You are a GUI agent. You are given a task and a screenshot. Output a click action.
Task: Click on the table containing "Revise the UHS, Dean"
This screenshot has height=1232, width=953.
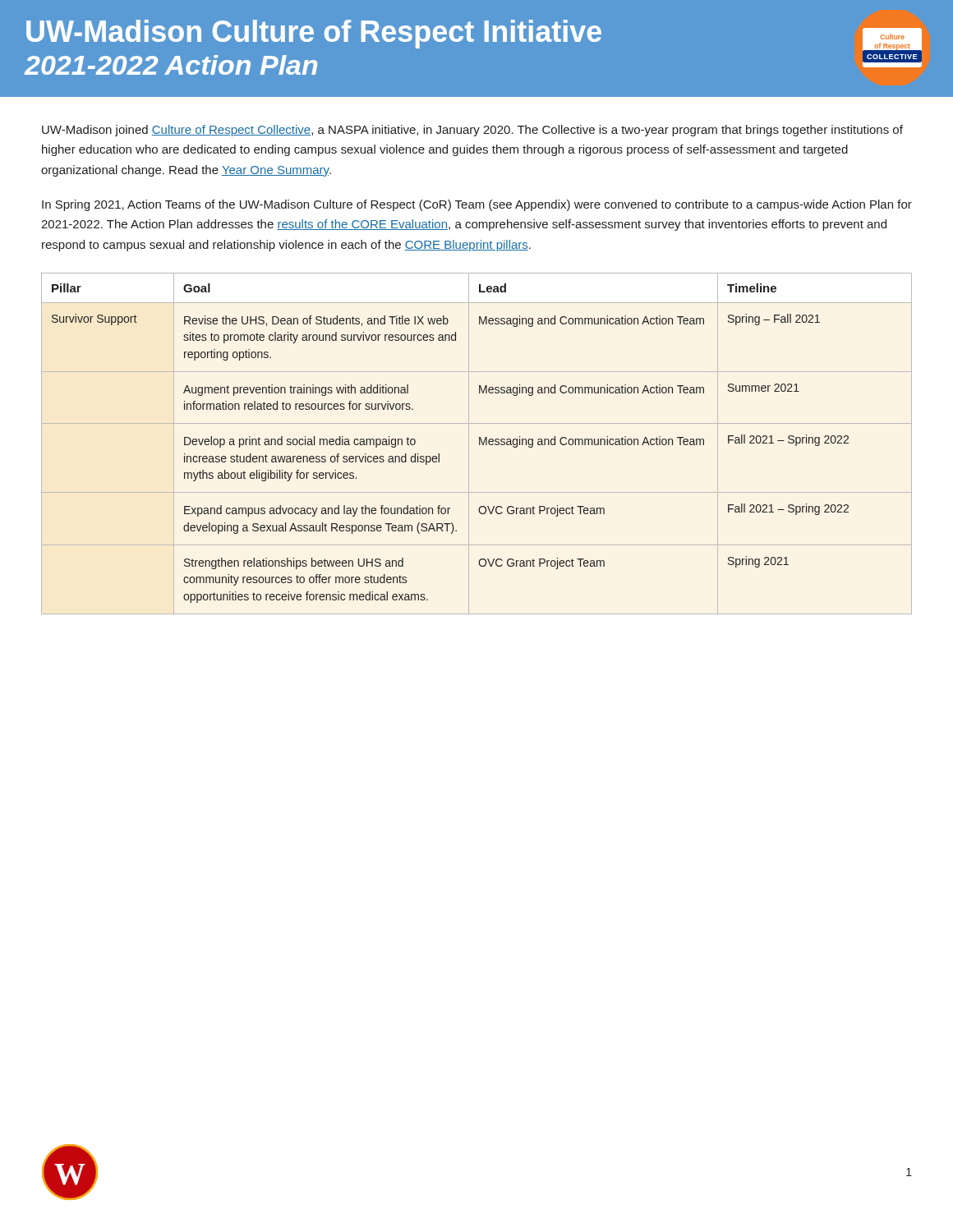(476, 443)
